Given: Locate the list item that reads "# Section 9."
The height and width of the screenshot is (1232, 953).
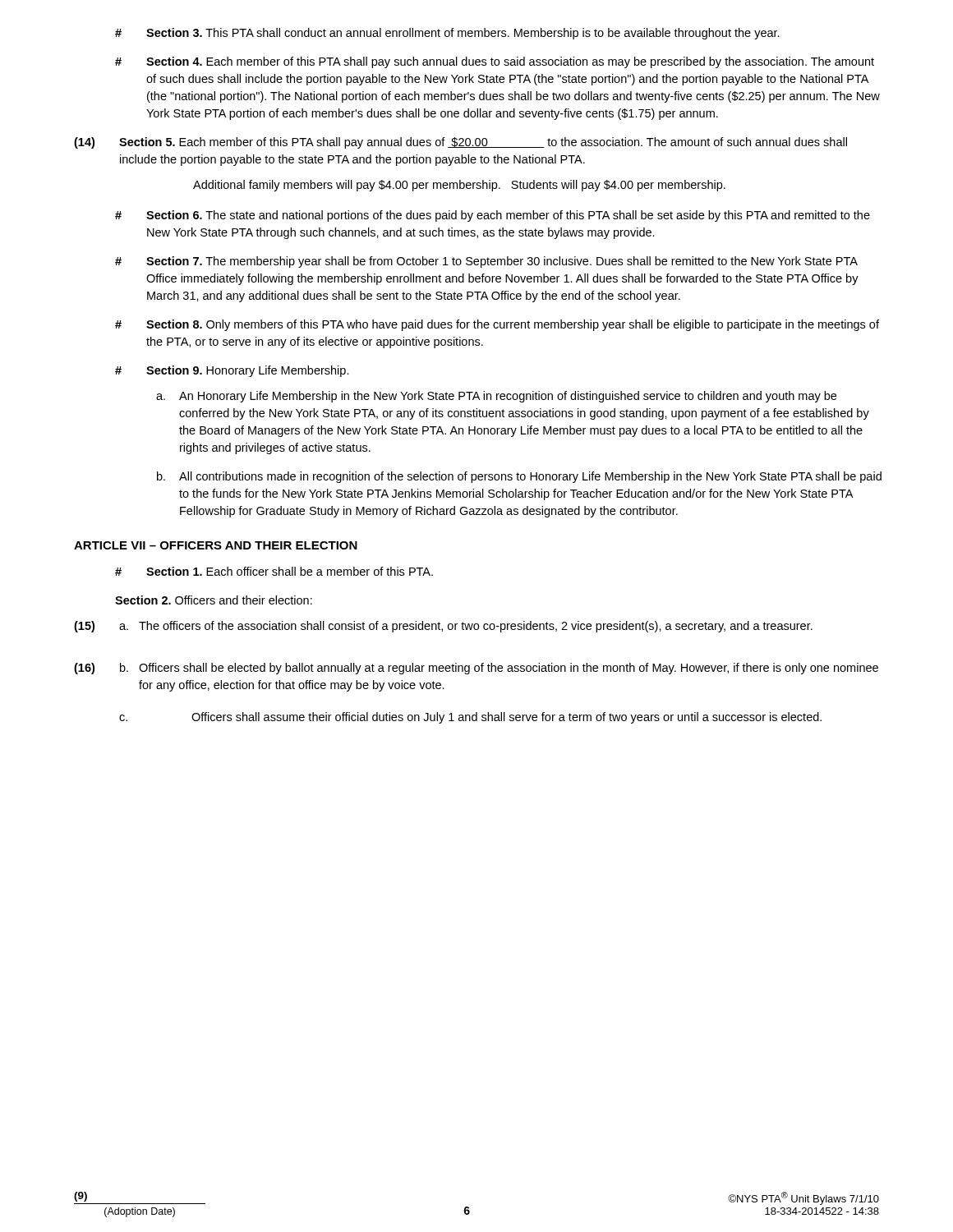Looking at the screenshot, I should click(x=232, y=371).
